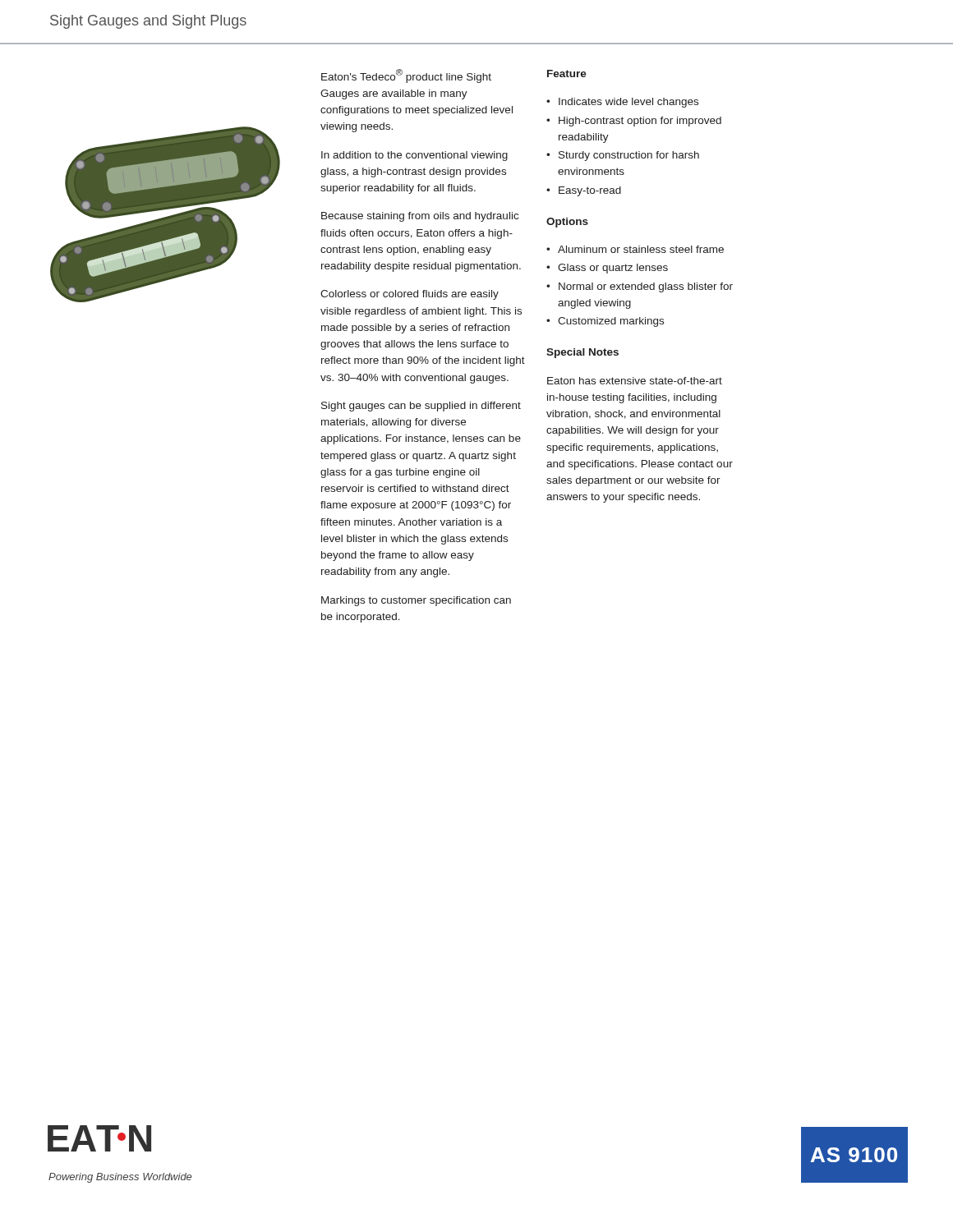Locate the logo

131,1149
